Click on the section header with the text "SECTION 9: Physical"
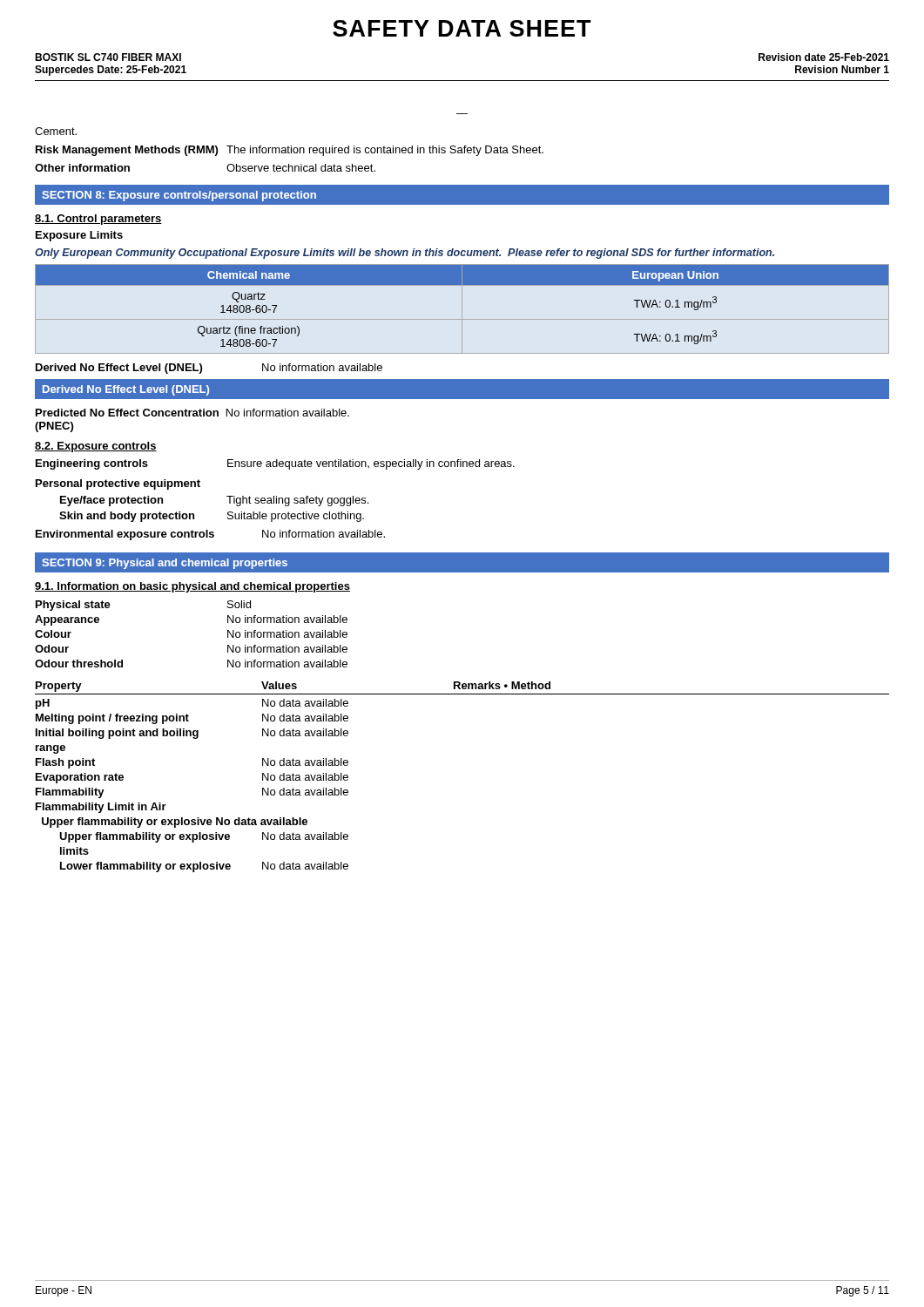Image resolution: width=924 pixels, height=1307 pixels. point(165,562)
